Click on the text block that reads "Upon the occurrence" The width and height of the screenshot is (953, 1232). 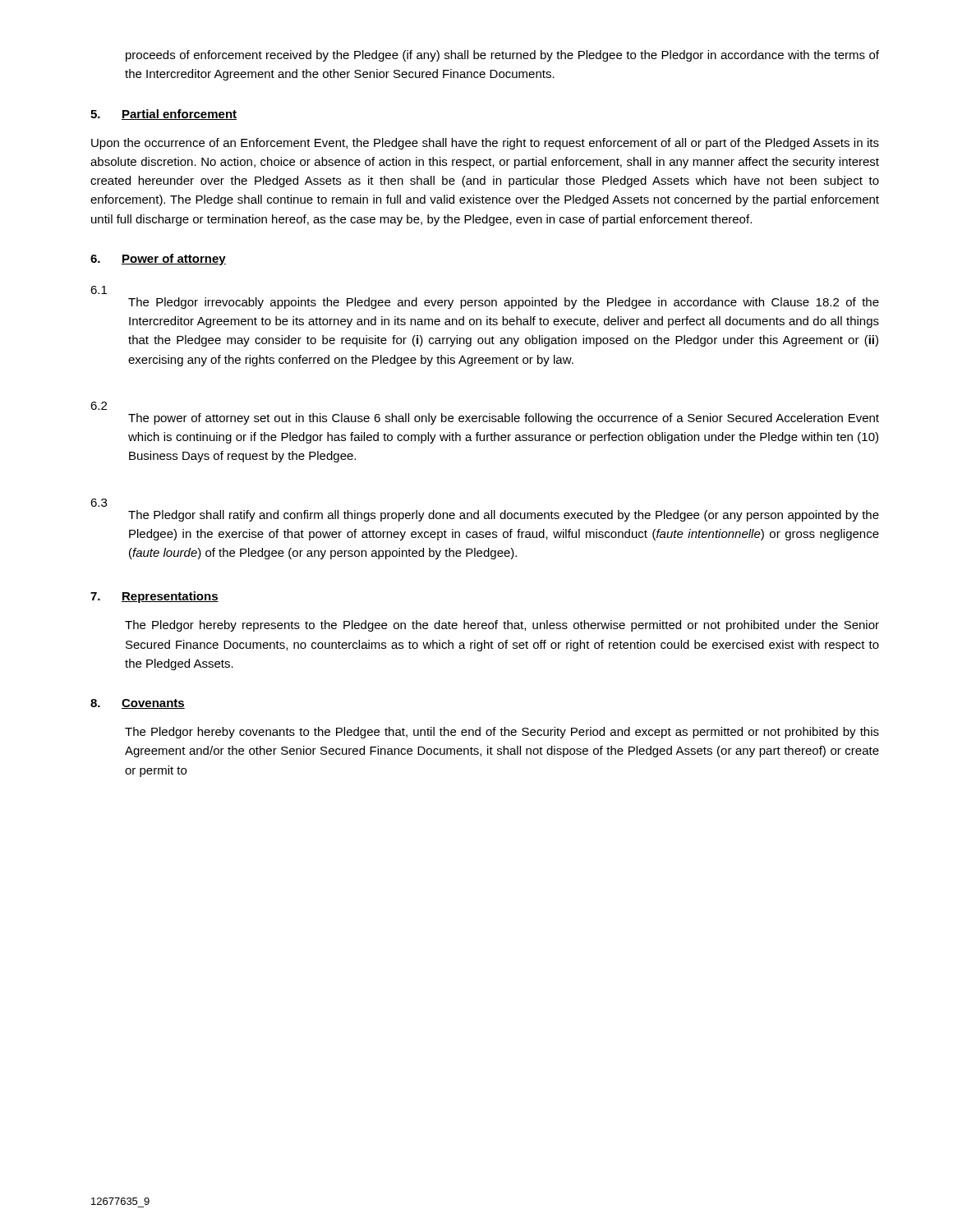point(485,180)
